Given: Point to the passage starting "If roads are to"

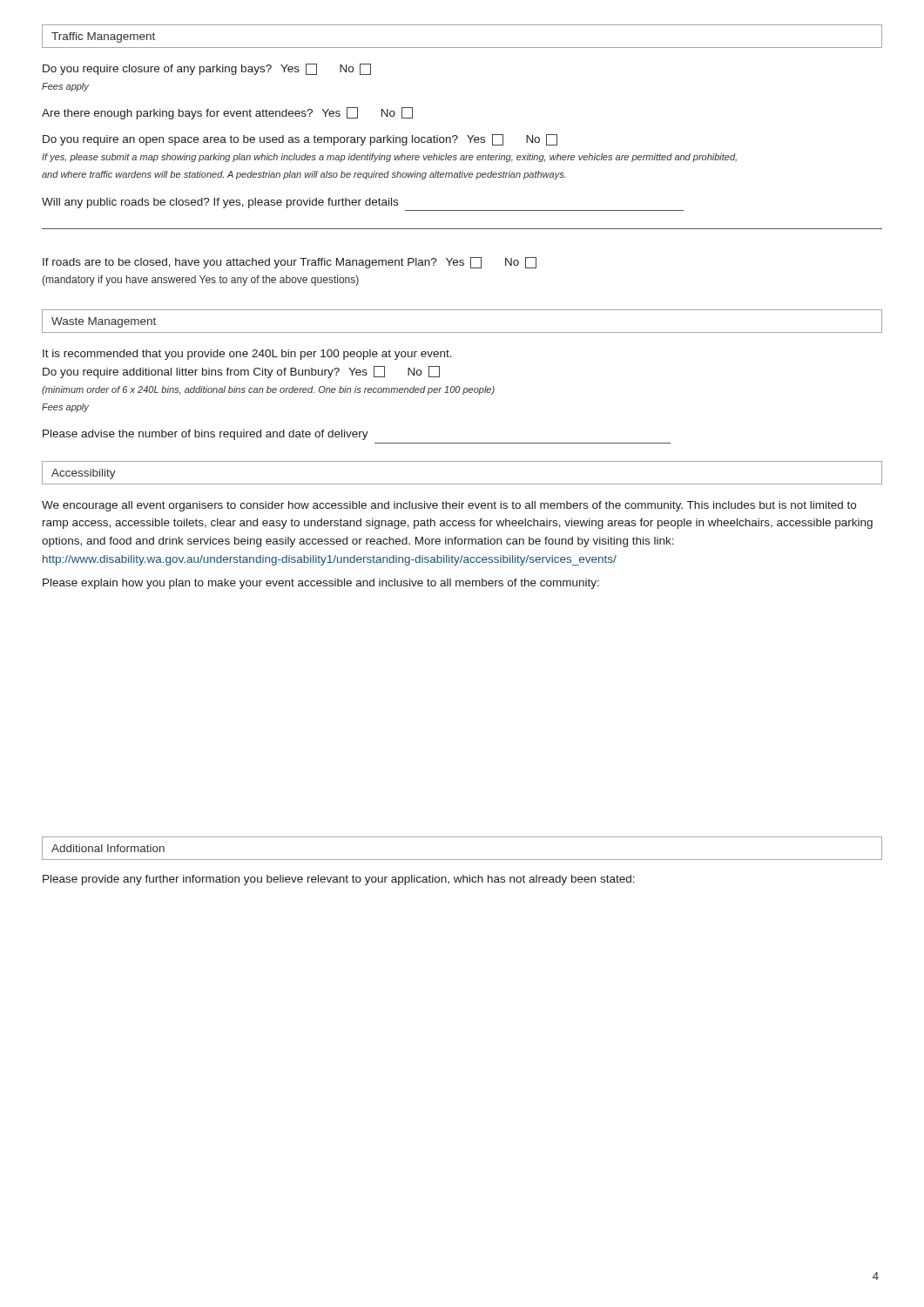Looking at the screenshot, I should click(x=299, y=270).
